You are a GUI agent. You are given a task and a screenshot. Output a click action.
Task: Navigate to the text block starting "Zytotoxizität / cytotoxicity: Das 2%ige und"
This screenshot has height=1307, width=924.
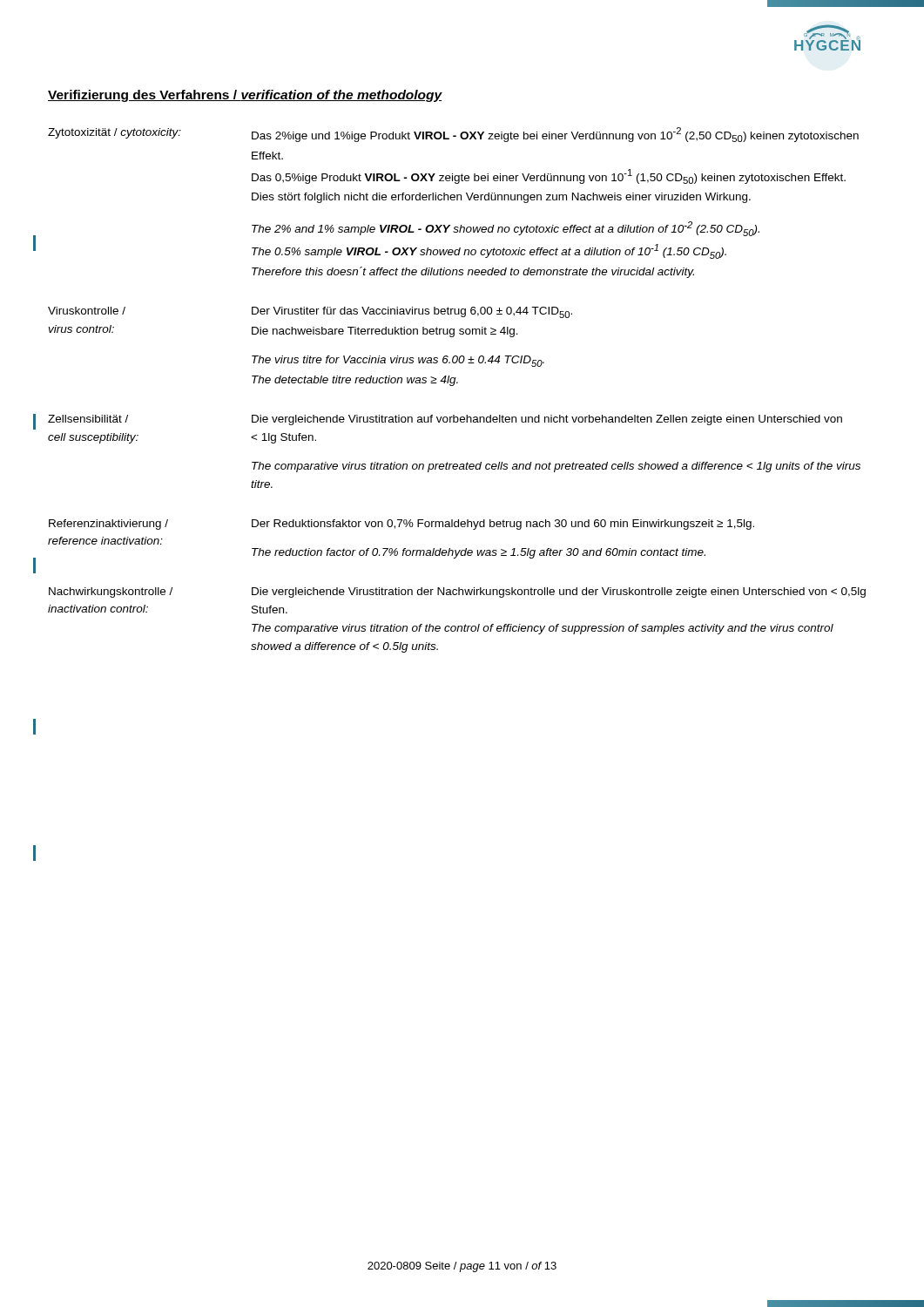pos(462,208)
